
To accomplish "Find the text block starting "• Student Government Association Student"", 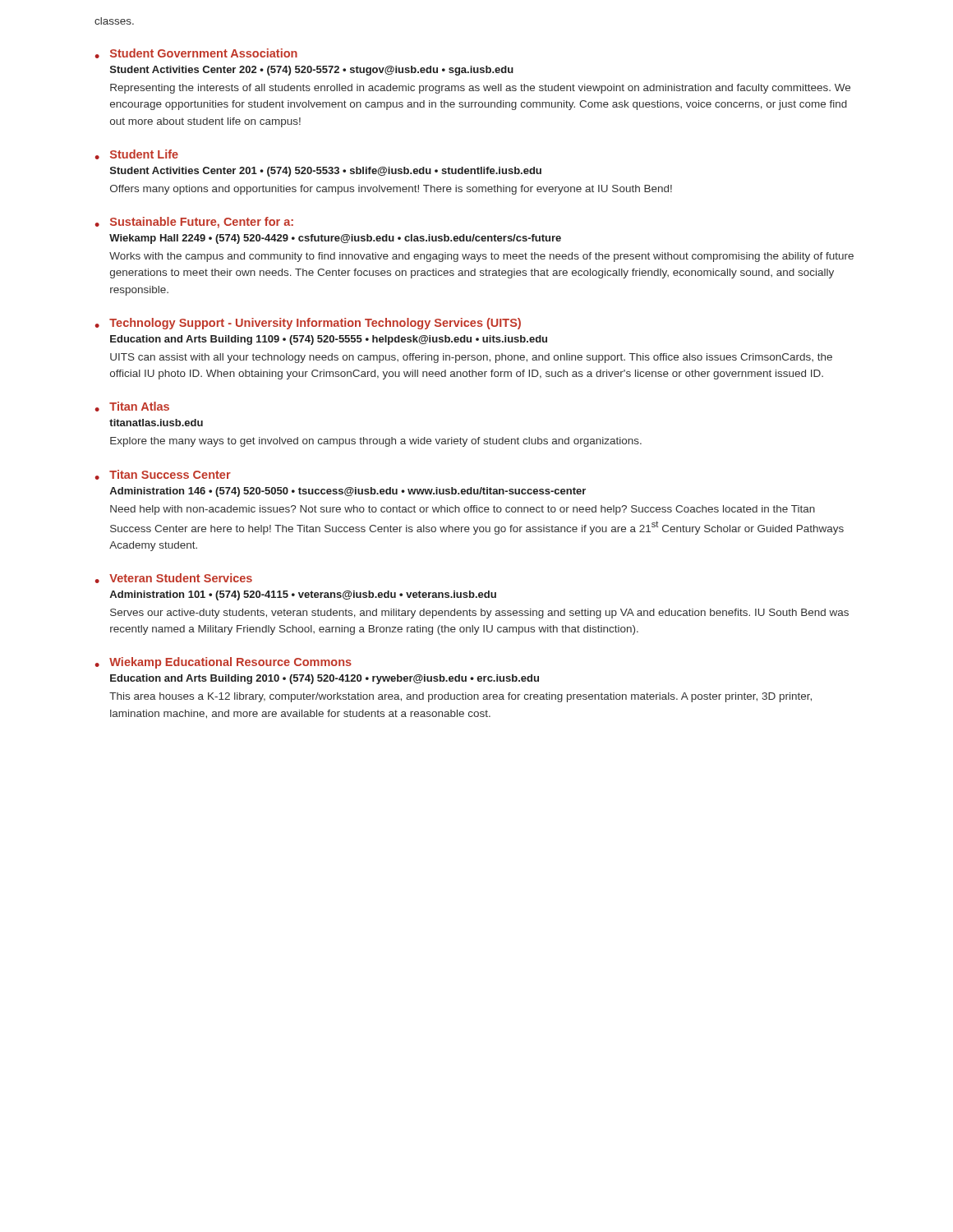I will point(476,88).
